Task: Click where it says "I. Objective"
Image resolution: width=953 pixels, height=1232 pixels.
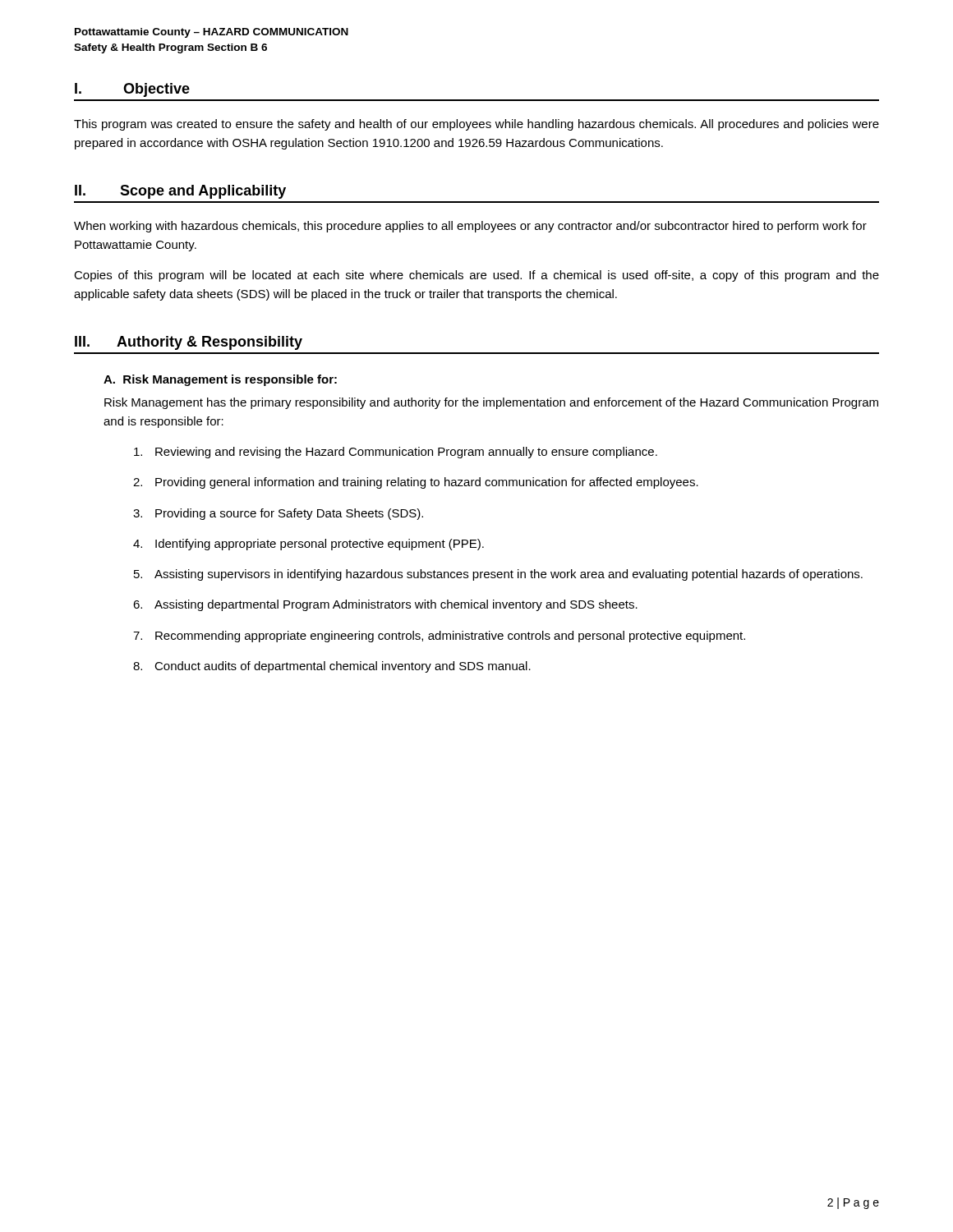Action: 132,89
